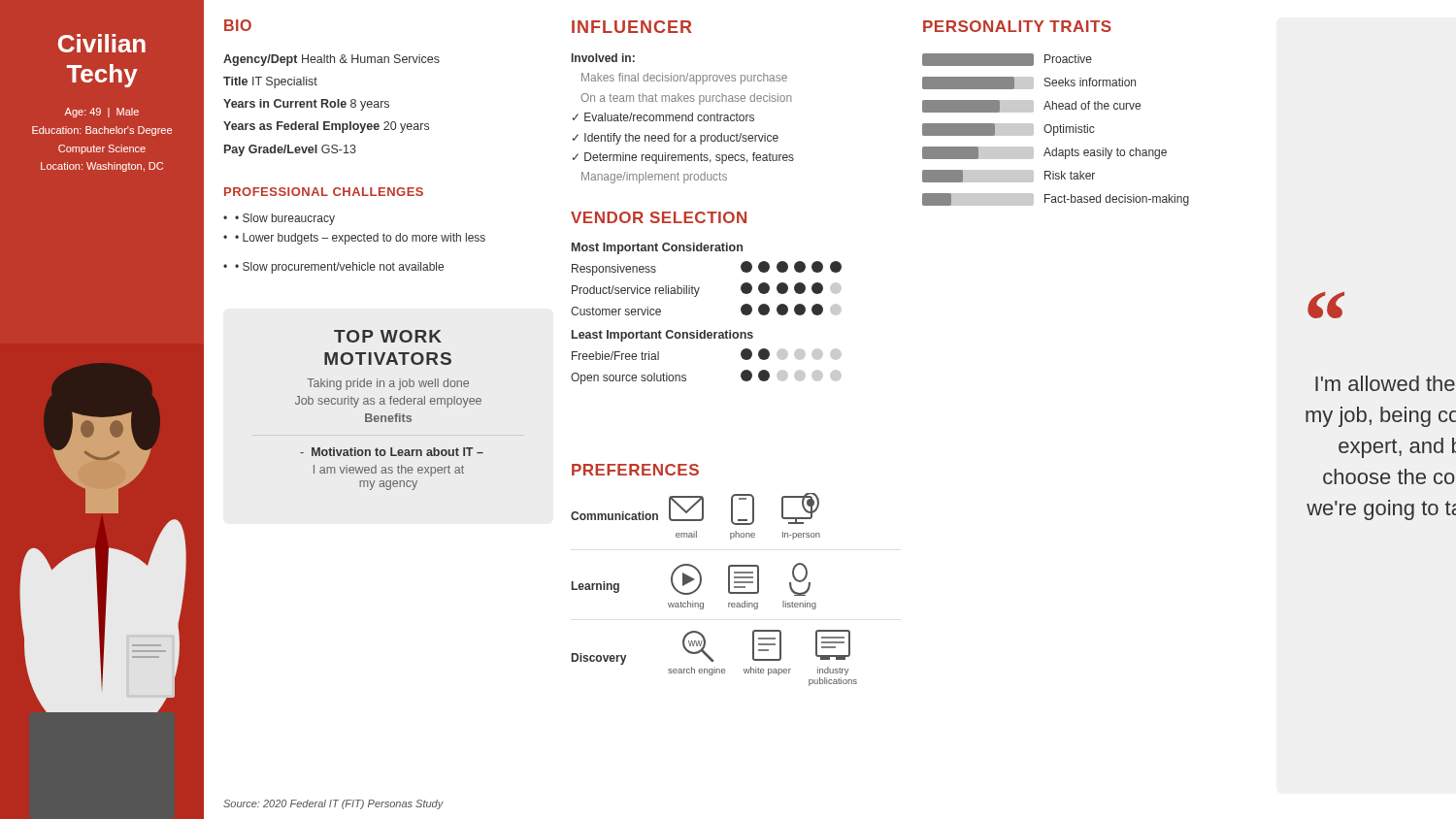Find the text containing "Communication email phone In-person"

[x=736, y=516]
